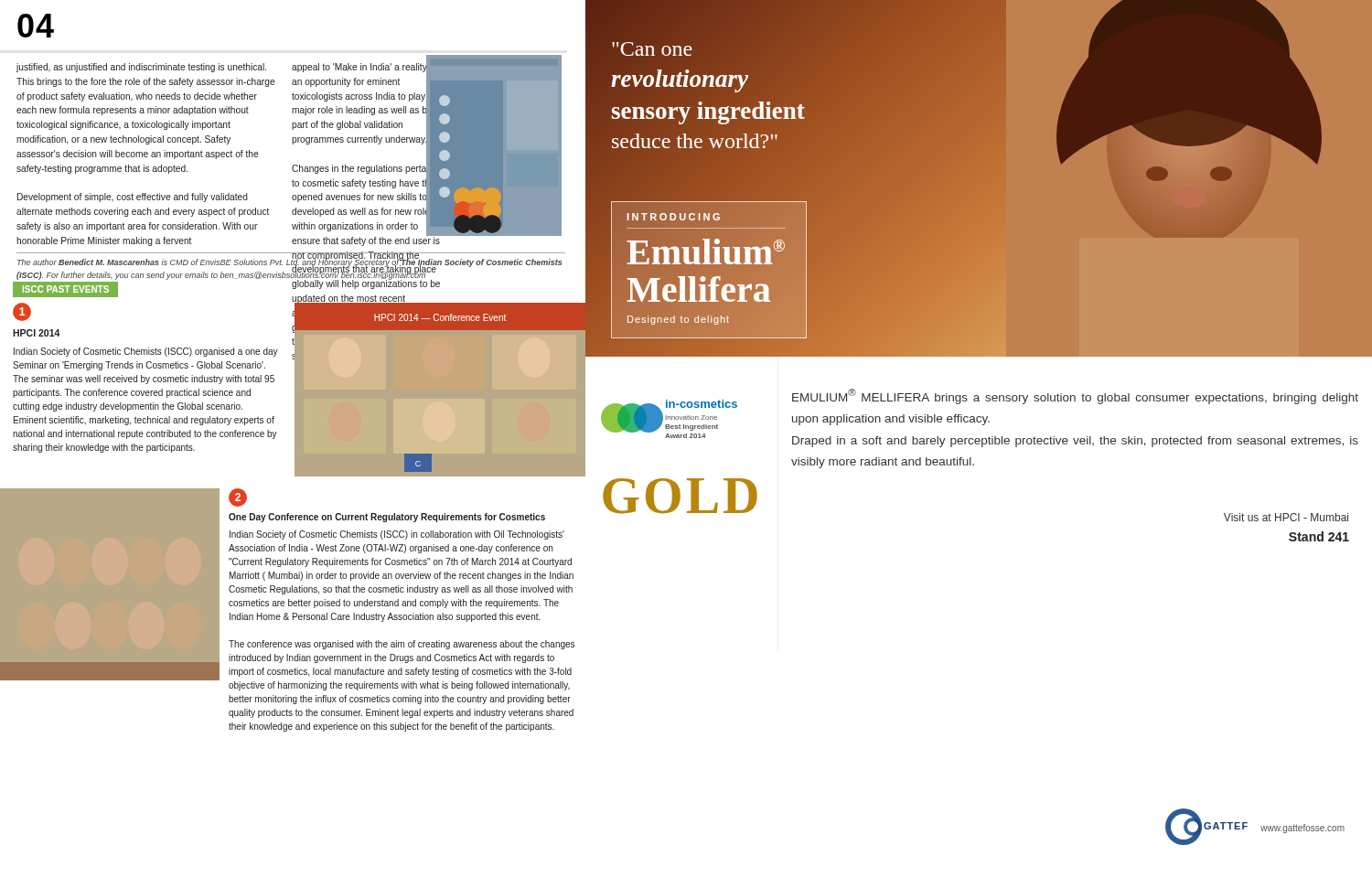Screen dimensions: 888x1372
Task: Select the region starting "appeal to 'Make in India' a reality,"
Action: point(369,212)
